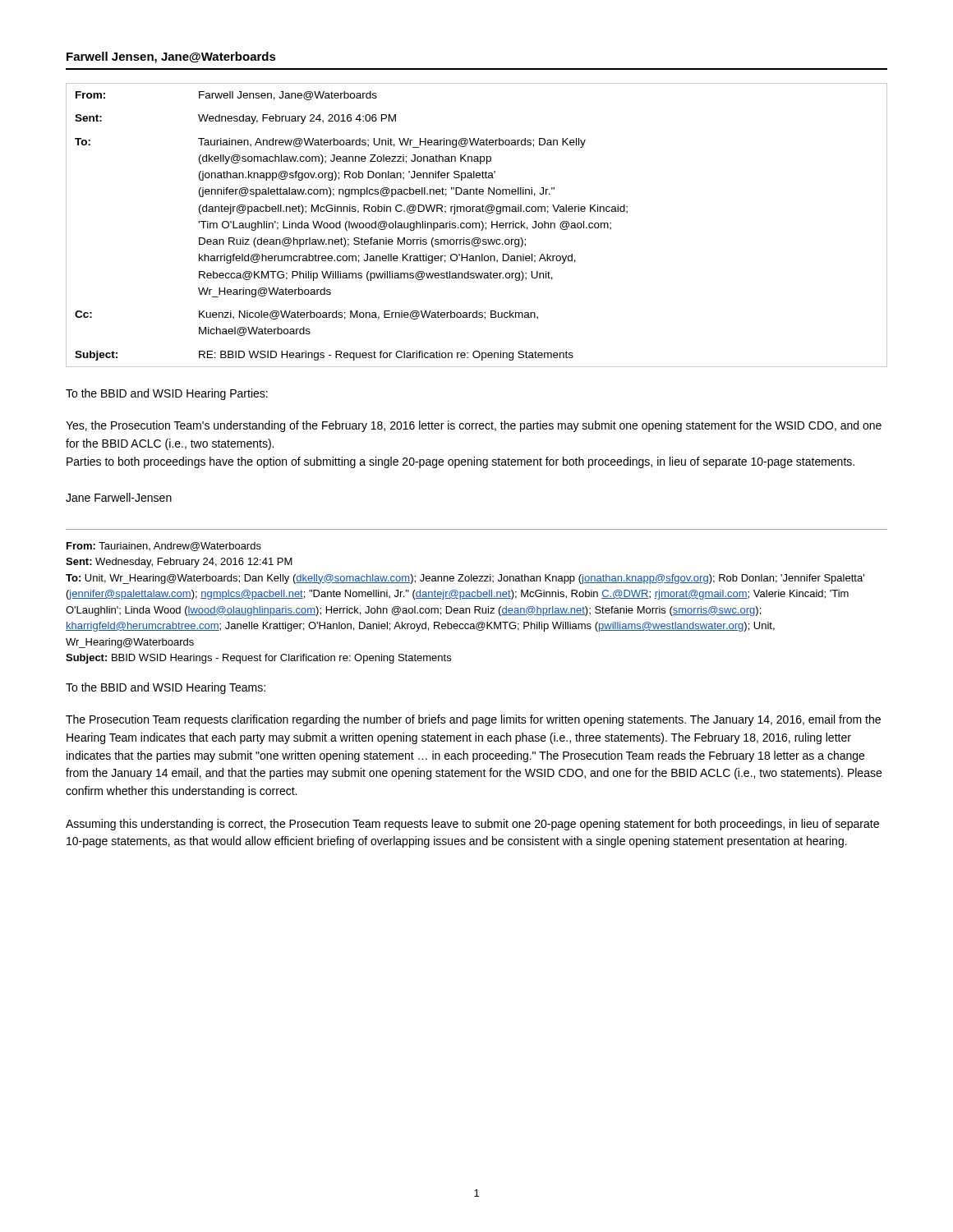Locate the text that reads "To the BBID and WSID Hearing Teams:"
Screen dimensions: 1232x953
pos(166,688)
